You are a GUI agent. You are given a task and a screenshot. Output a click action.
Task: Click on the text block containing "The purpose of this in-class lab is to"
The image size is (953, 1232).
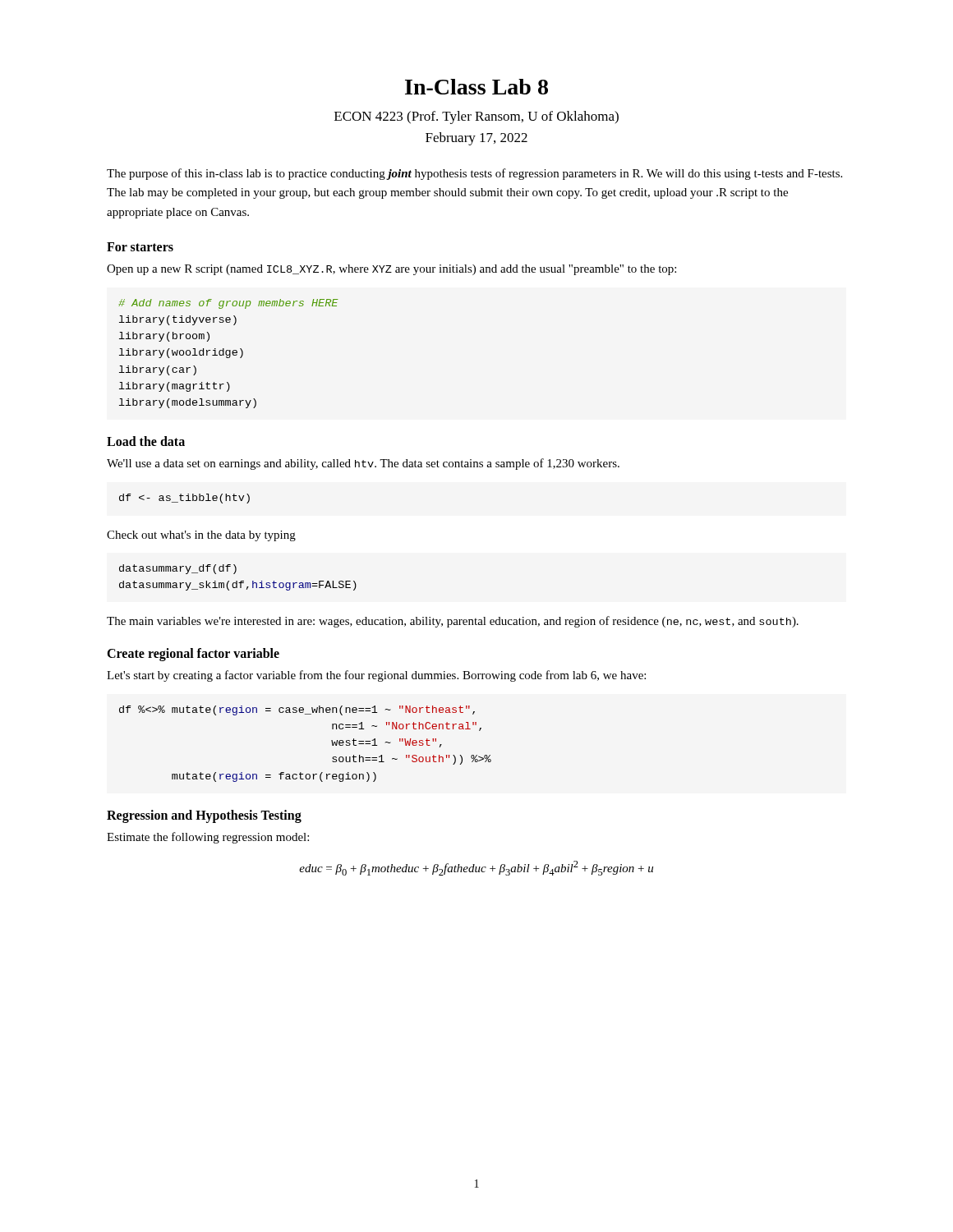[x=475, y=192]
